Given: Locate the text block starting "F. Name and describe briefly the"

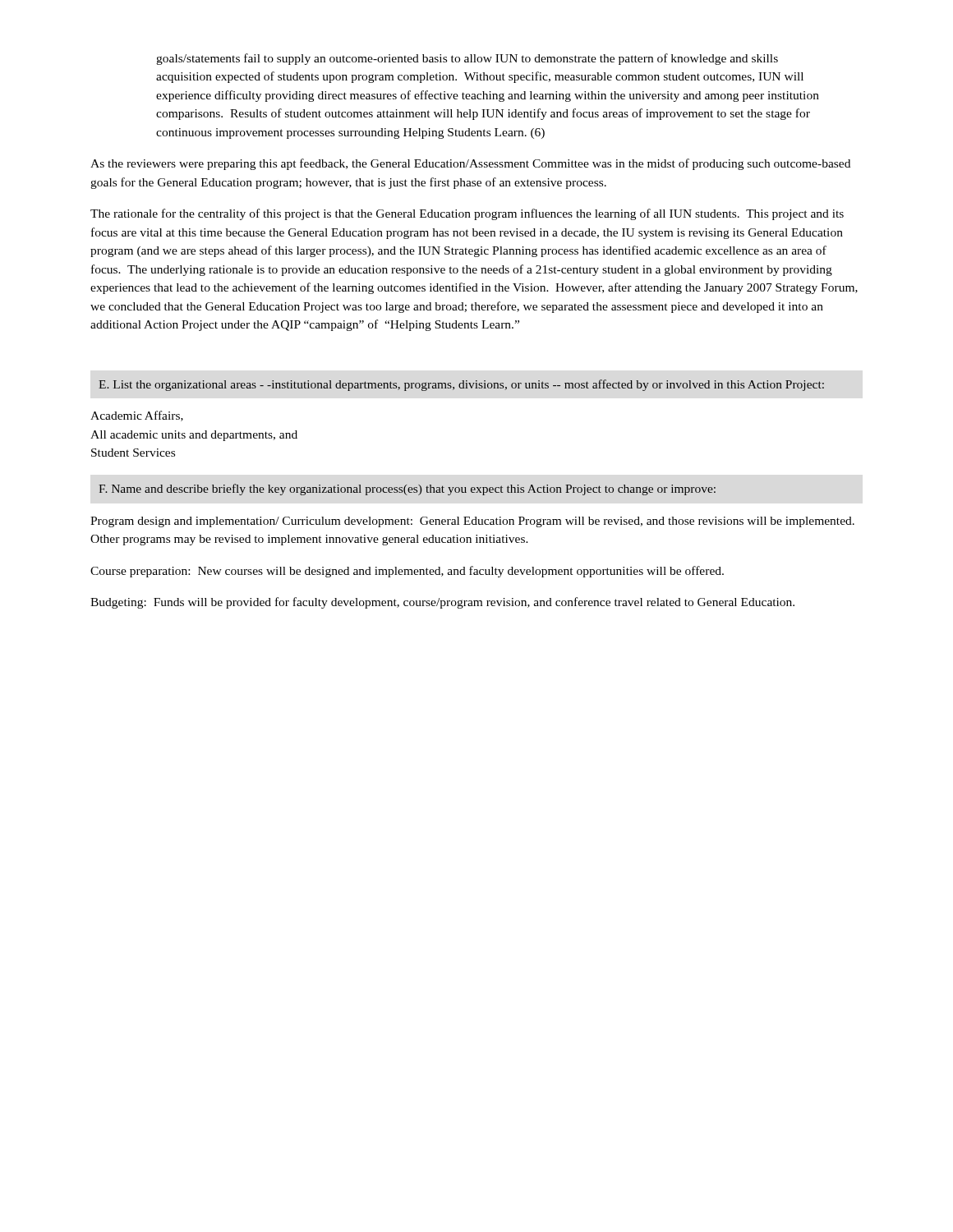Looking at the screenshot, I should (x=408, y=489).
